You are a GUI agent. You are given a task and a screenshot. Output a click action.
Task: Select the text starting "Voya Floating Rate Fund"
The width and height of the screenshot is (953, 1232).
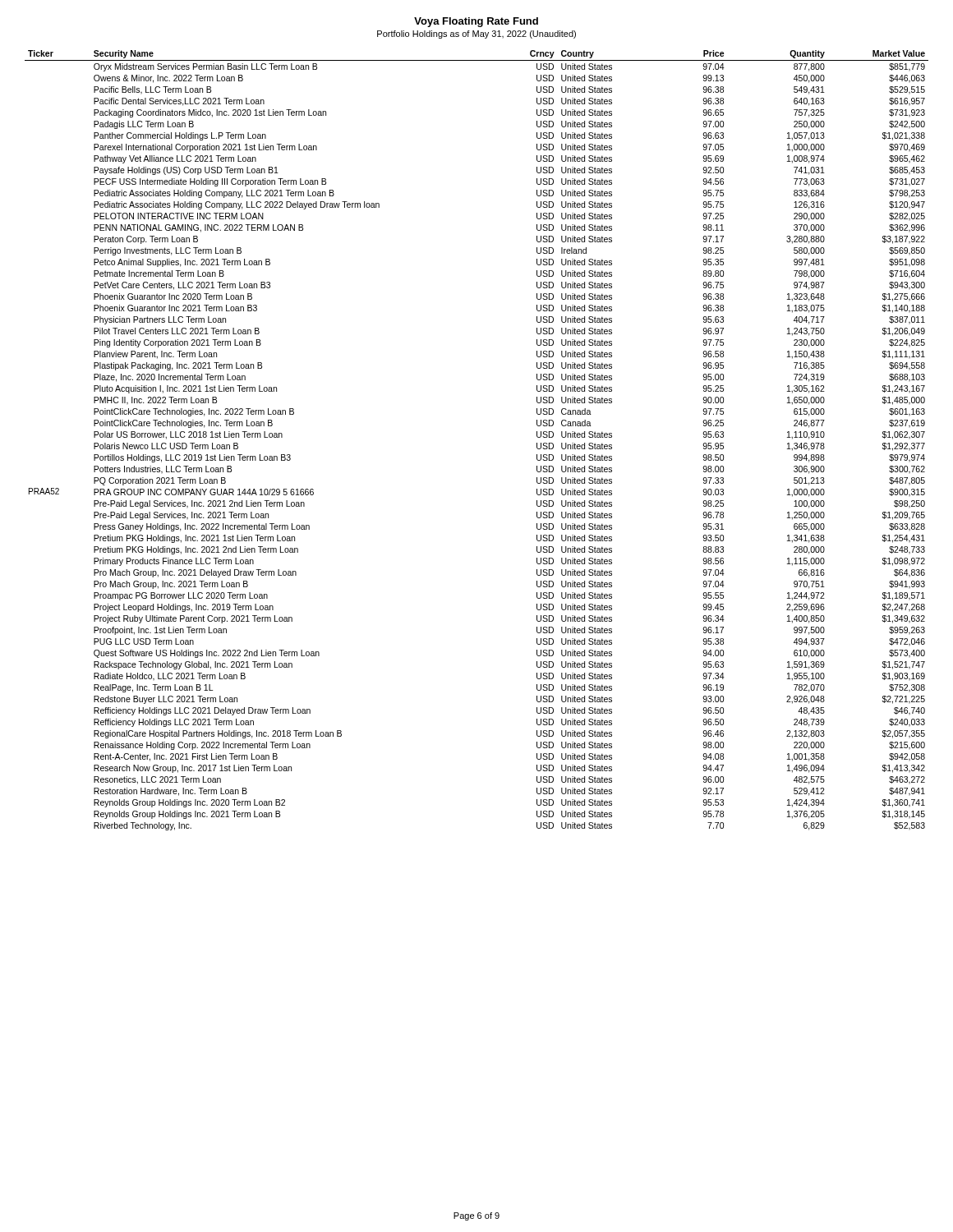[476, 21]
